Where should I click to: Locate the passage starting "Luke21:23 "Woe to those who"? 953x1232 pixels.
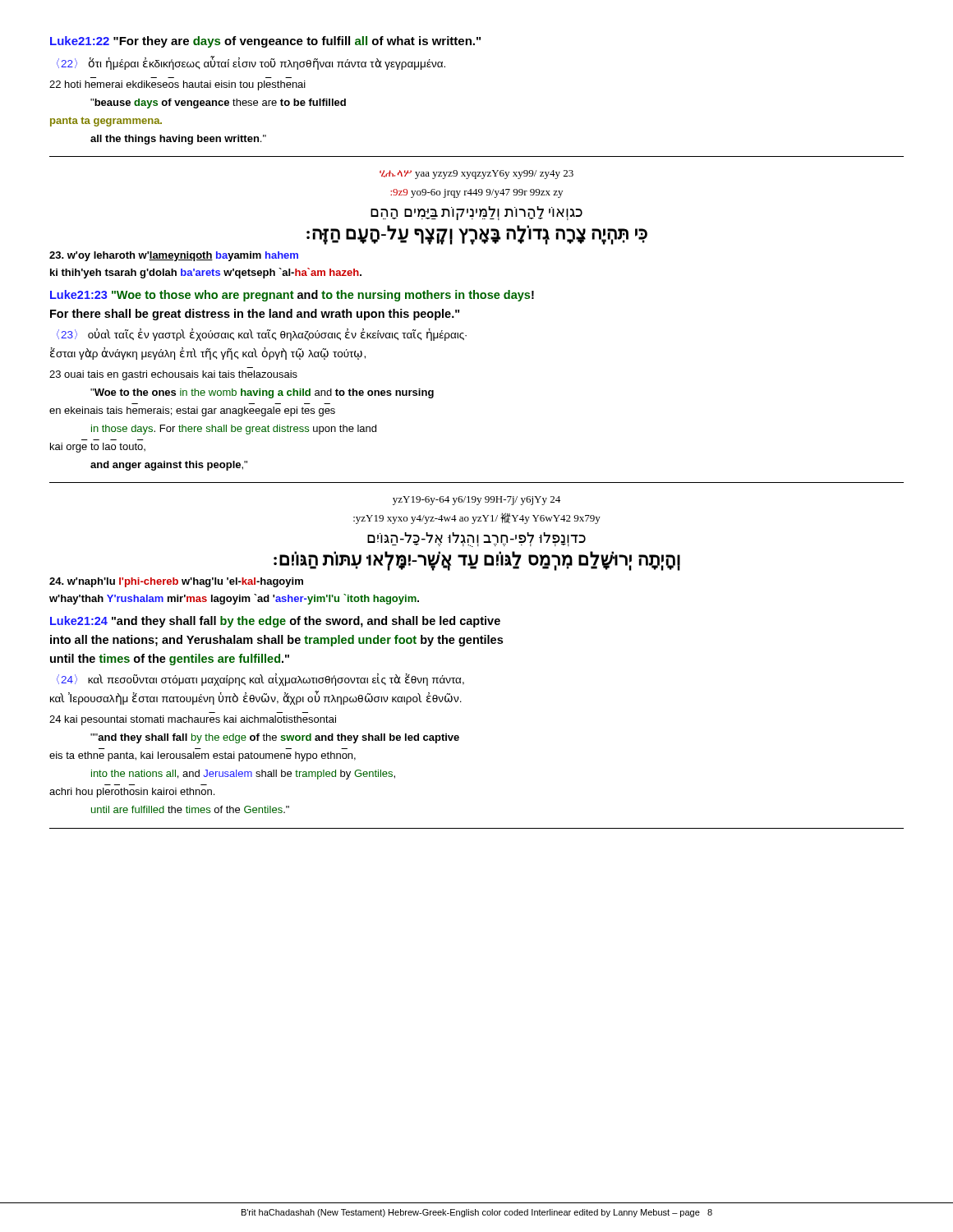(292, 304)
